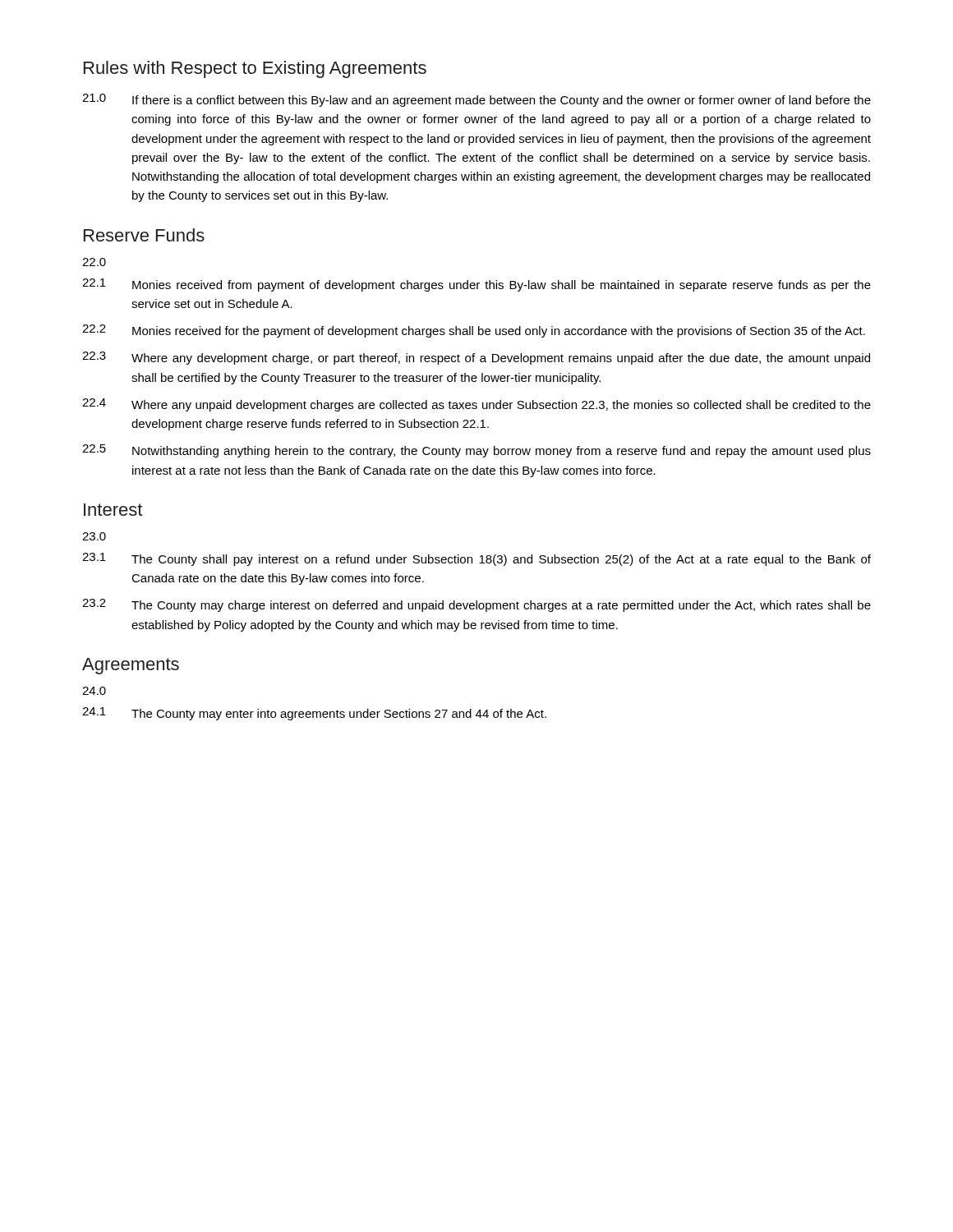The image size is (953, 1232).
Task: Find the element starting "21.0 If there is a conflict"
Action: 476,148
